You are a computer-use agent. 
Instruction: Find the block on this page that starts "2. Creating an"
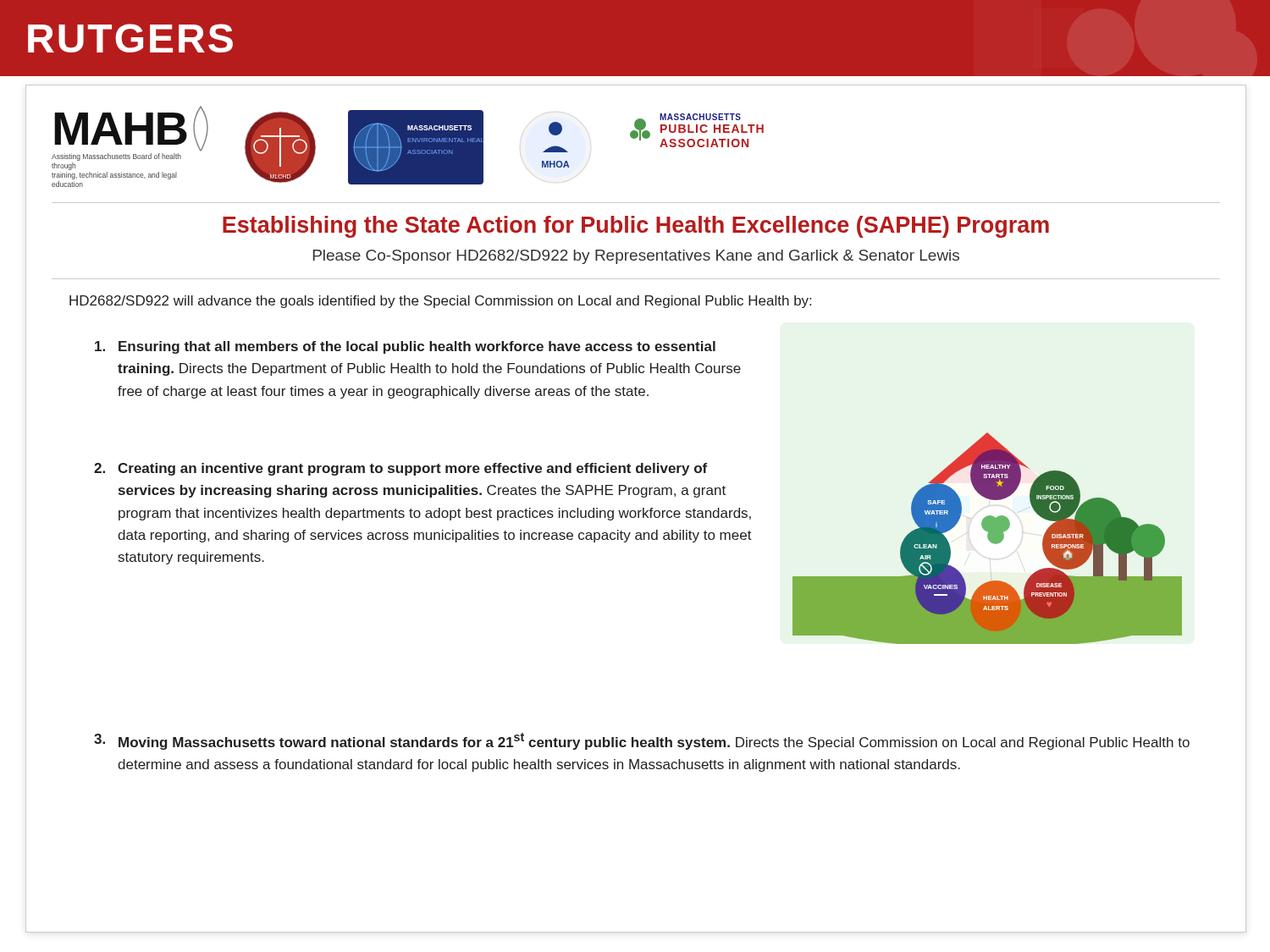click(428, 514)
